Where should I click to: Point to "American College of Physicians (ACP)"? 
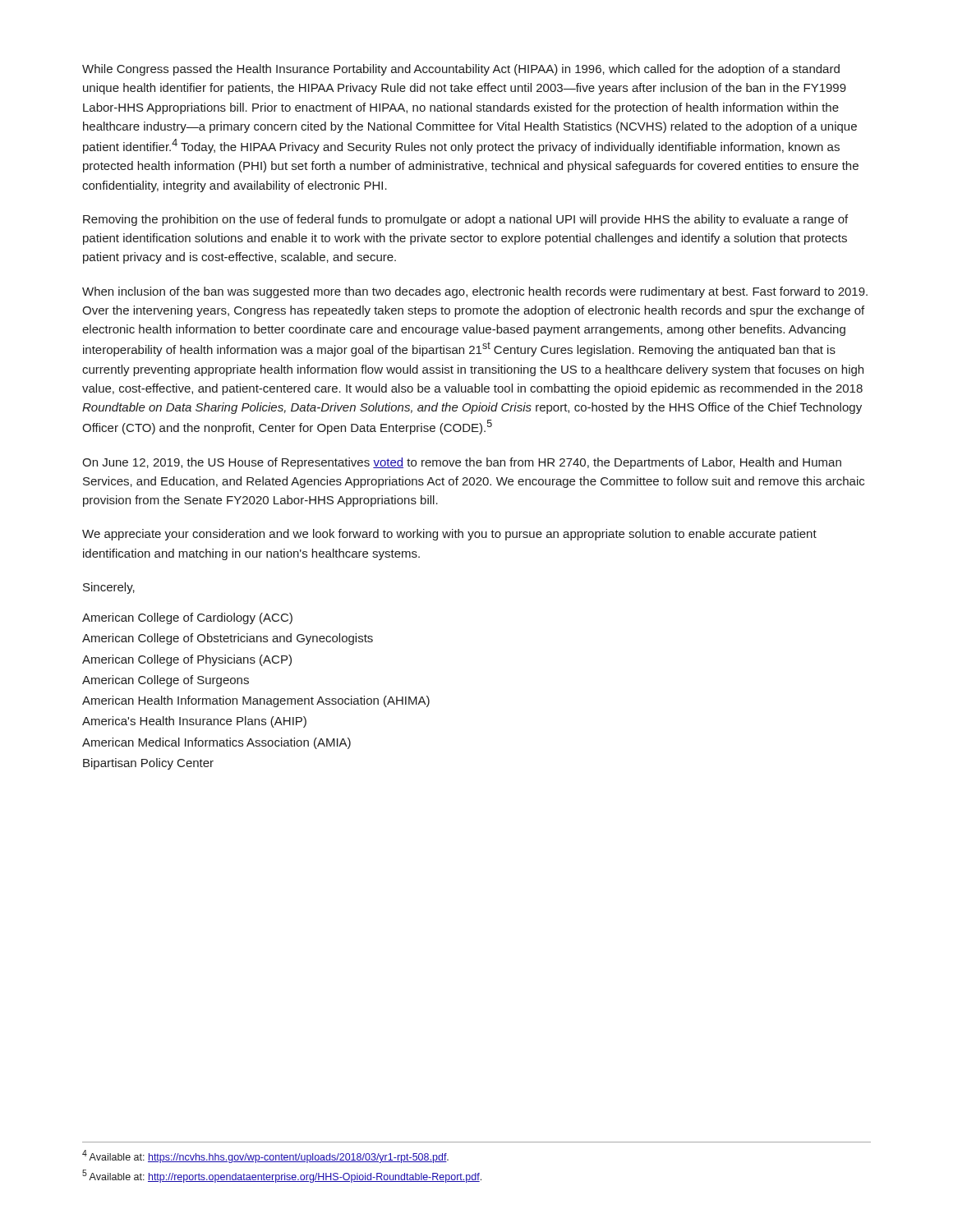point(187,659)
